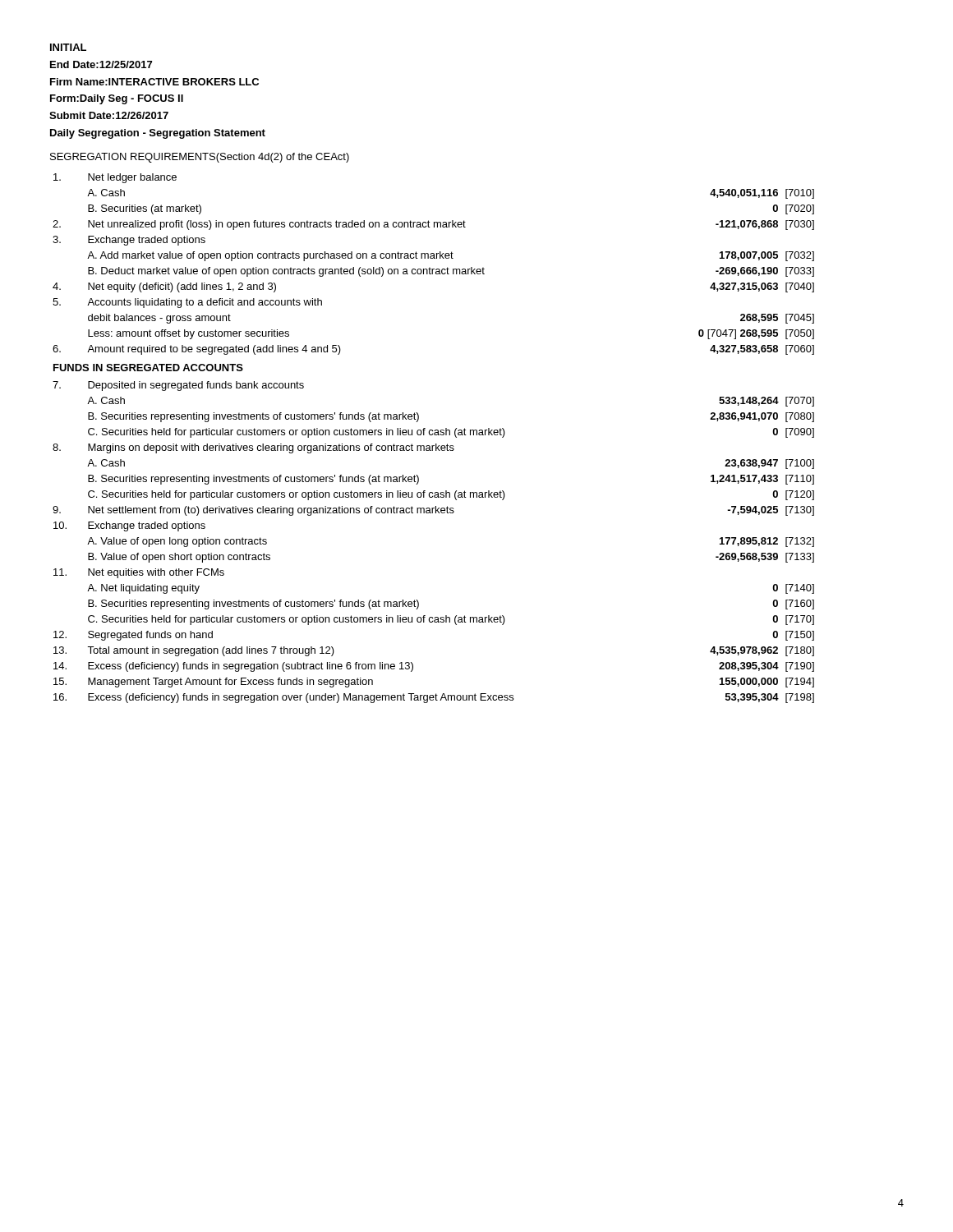
Task: Select the region starting "SEGREGATION REQUIREMENTS(Section 4d(2) of"
Action: click(x=199, y=156)
